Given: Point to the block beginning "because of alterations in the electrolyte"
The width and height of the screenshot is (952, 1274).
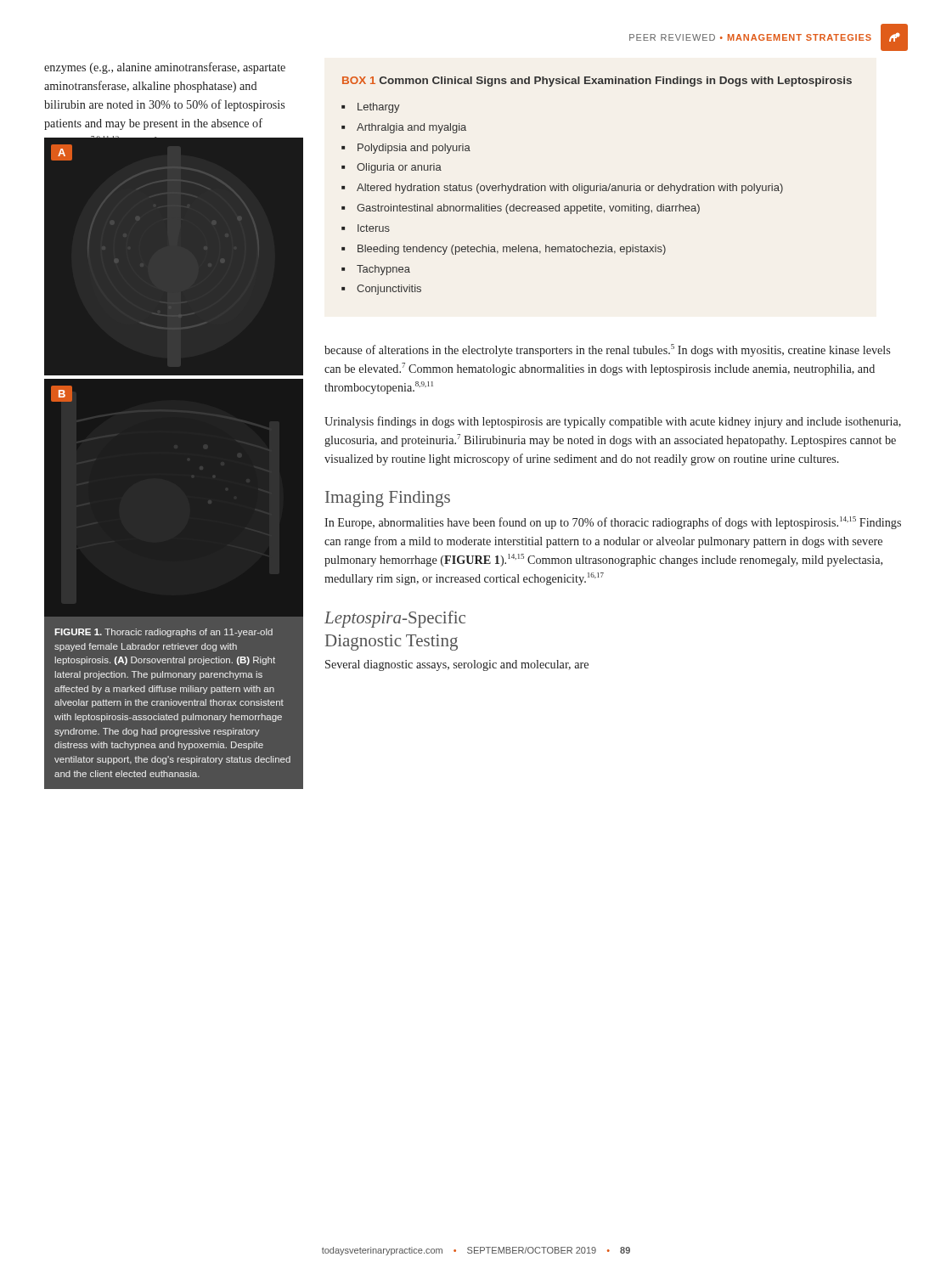Looking at the screenshot, I should click(x=608, y=369).
